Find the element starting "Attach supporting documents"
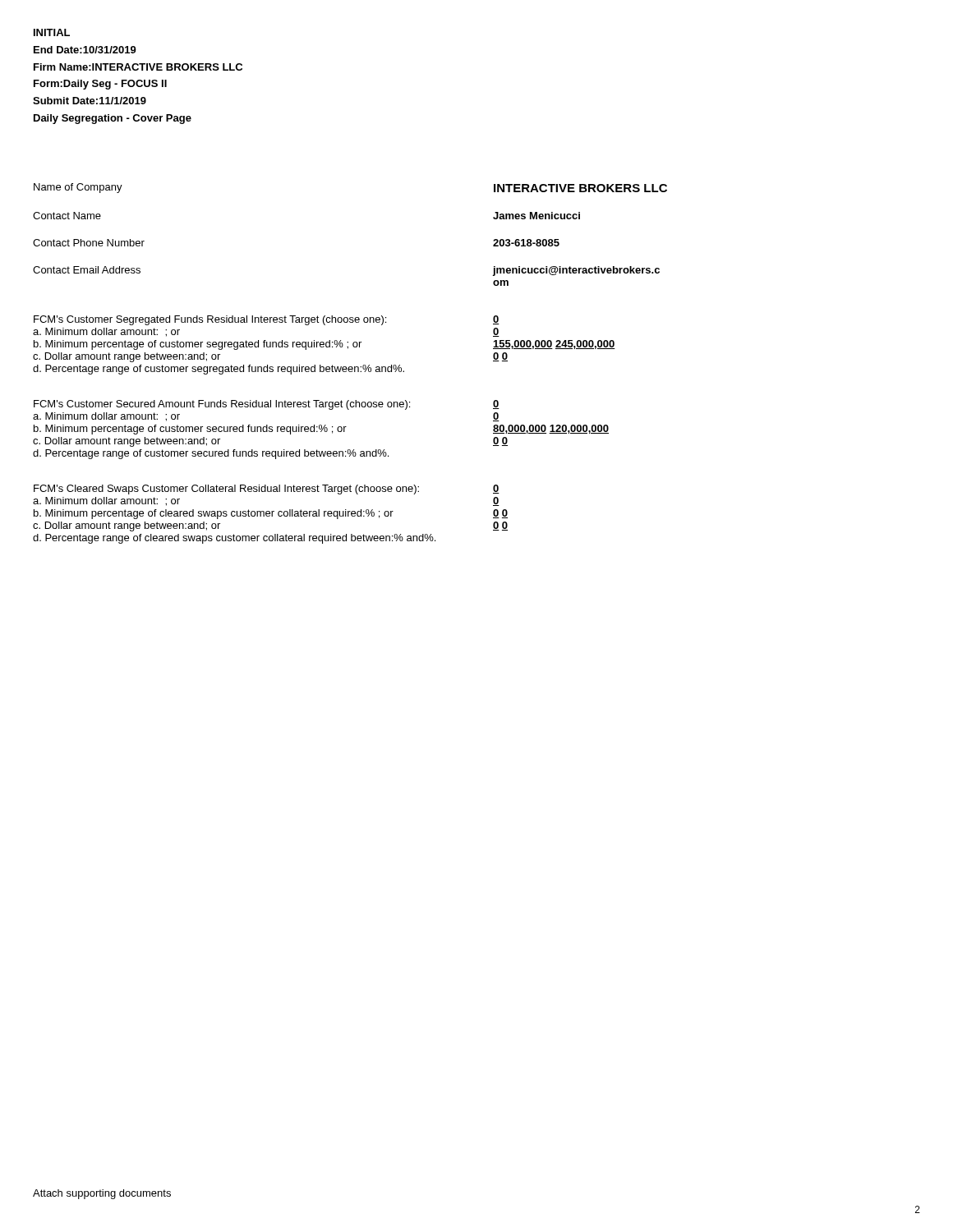Screen dimensions: 1232x953 click(x=102, y=1193)
